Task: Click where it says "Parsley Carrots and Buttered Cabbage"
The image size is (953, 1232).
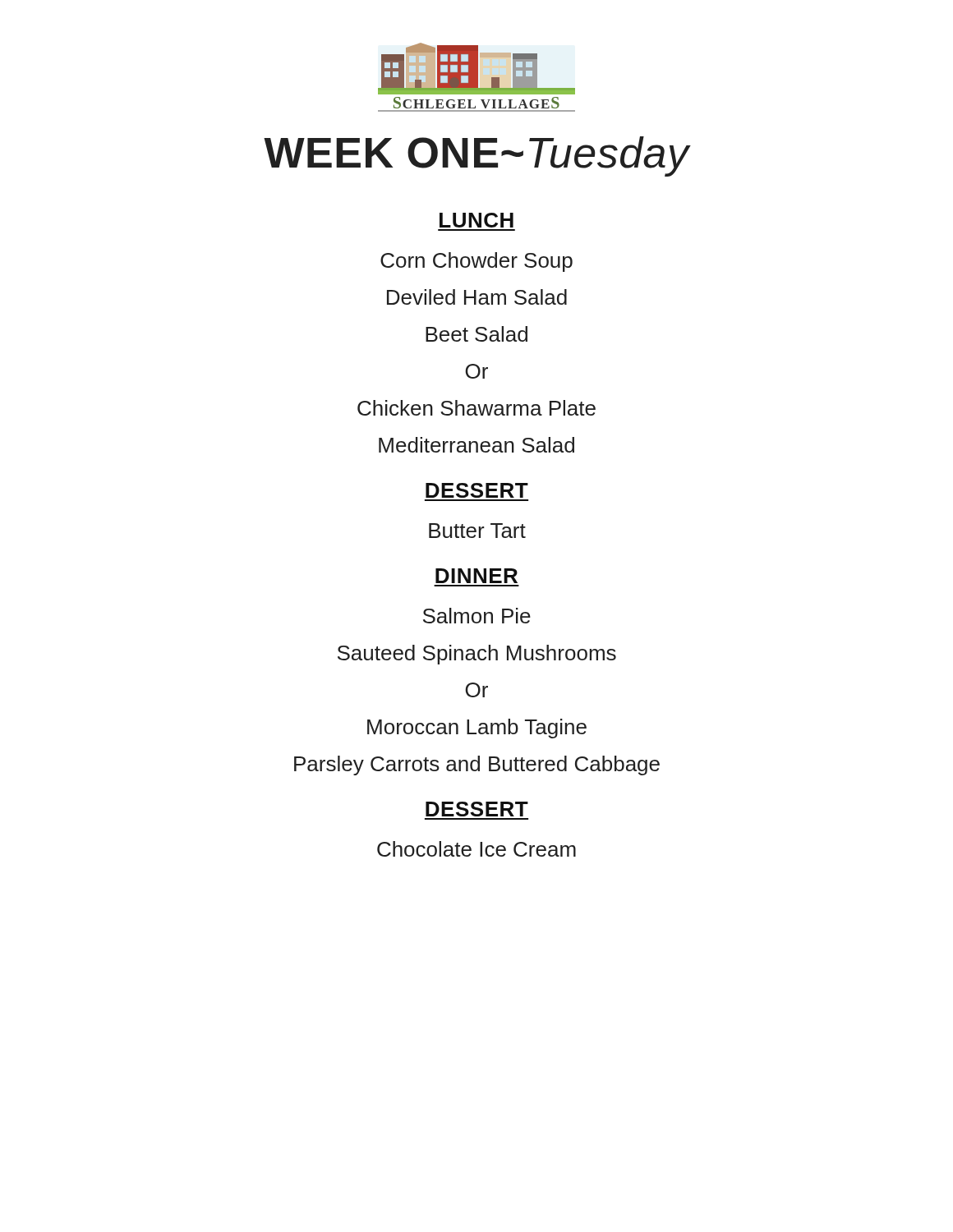Action: (x=476, y=764)
